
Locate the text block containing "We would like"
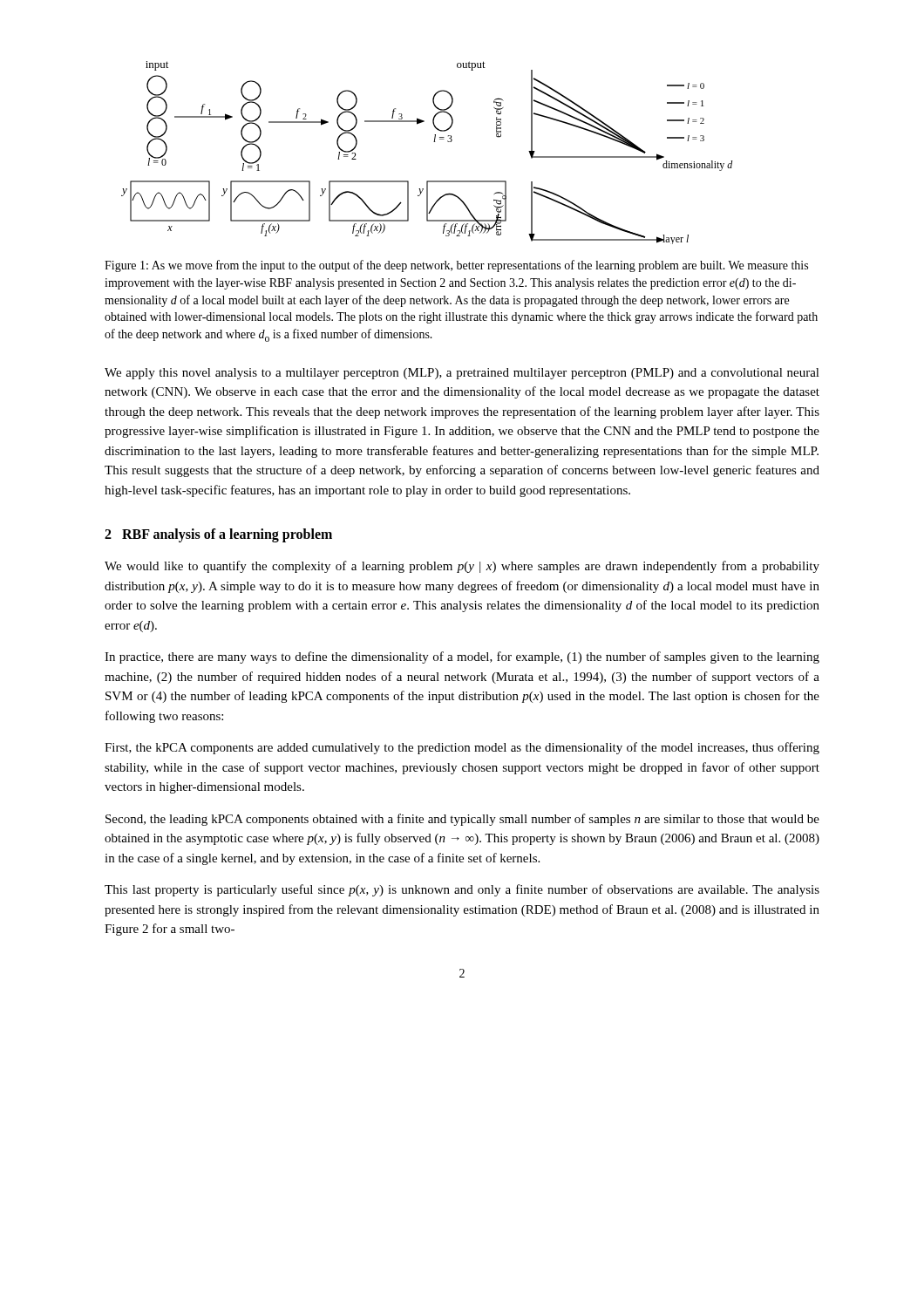coord(462,596)
